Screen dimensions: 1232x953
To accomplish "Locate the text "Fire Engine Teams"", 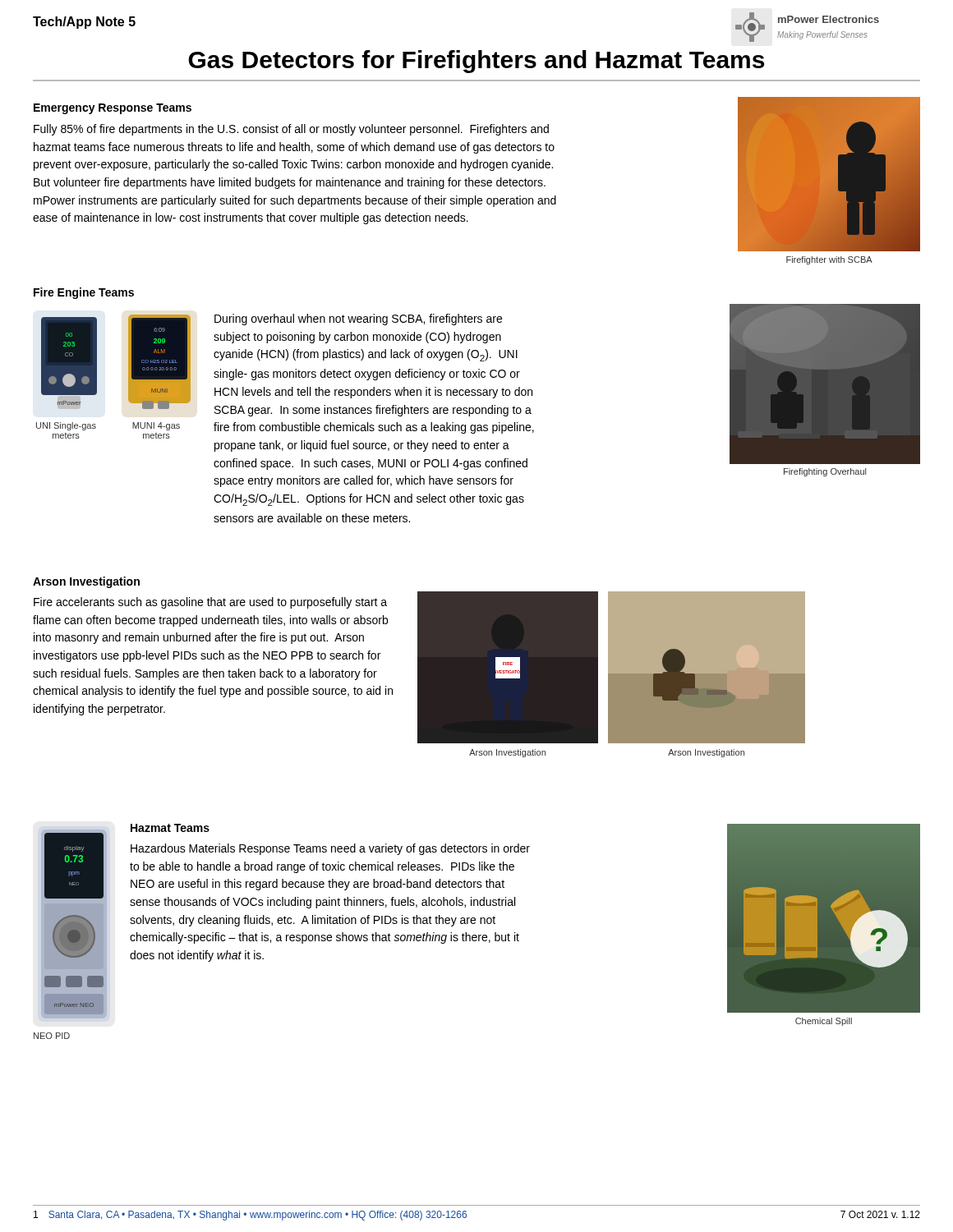I will click(84, 292).
